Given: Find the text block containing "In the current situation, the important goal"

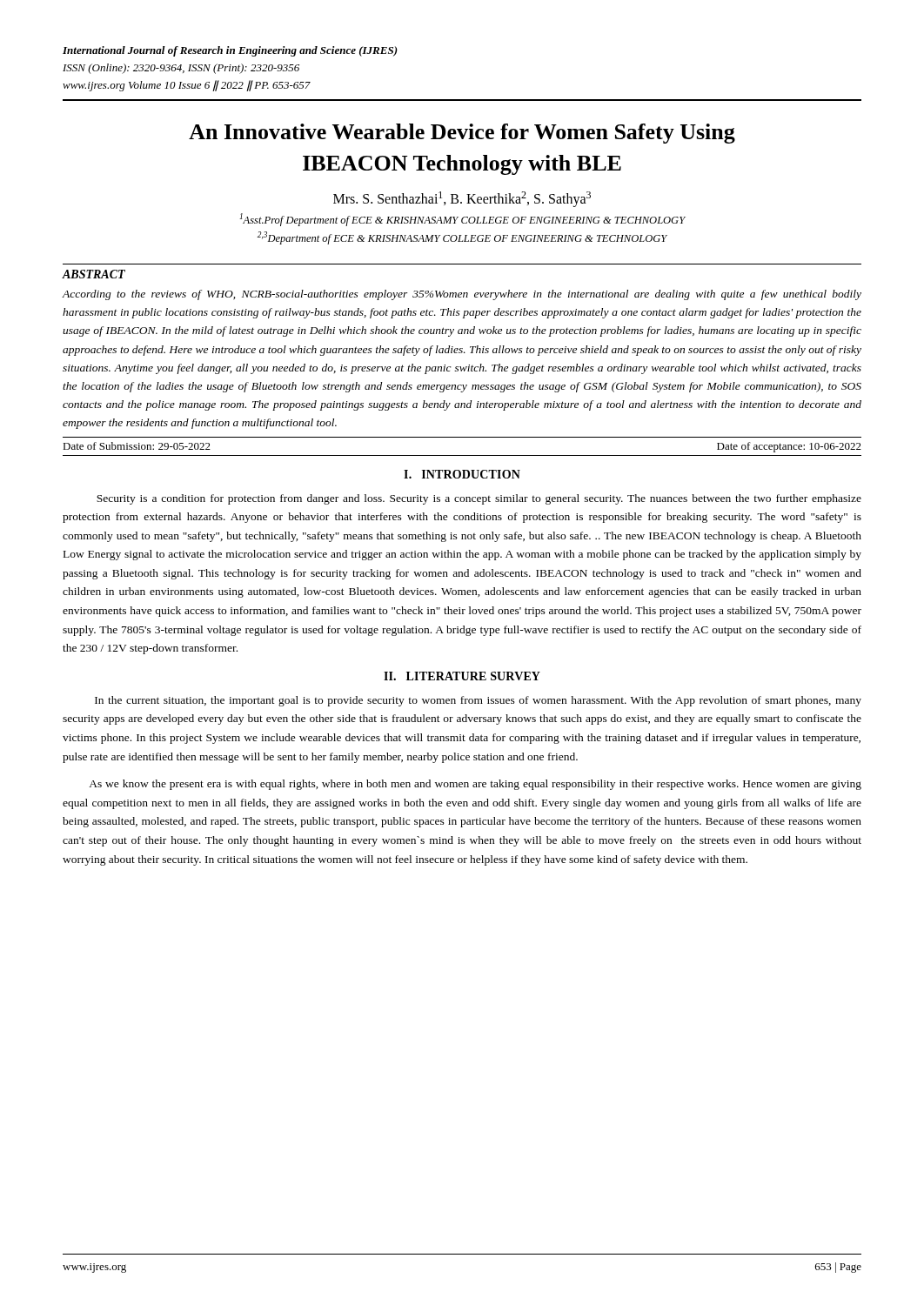Looking at the screenshot, I should [x=462, y=728].
